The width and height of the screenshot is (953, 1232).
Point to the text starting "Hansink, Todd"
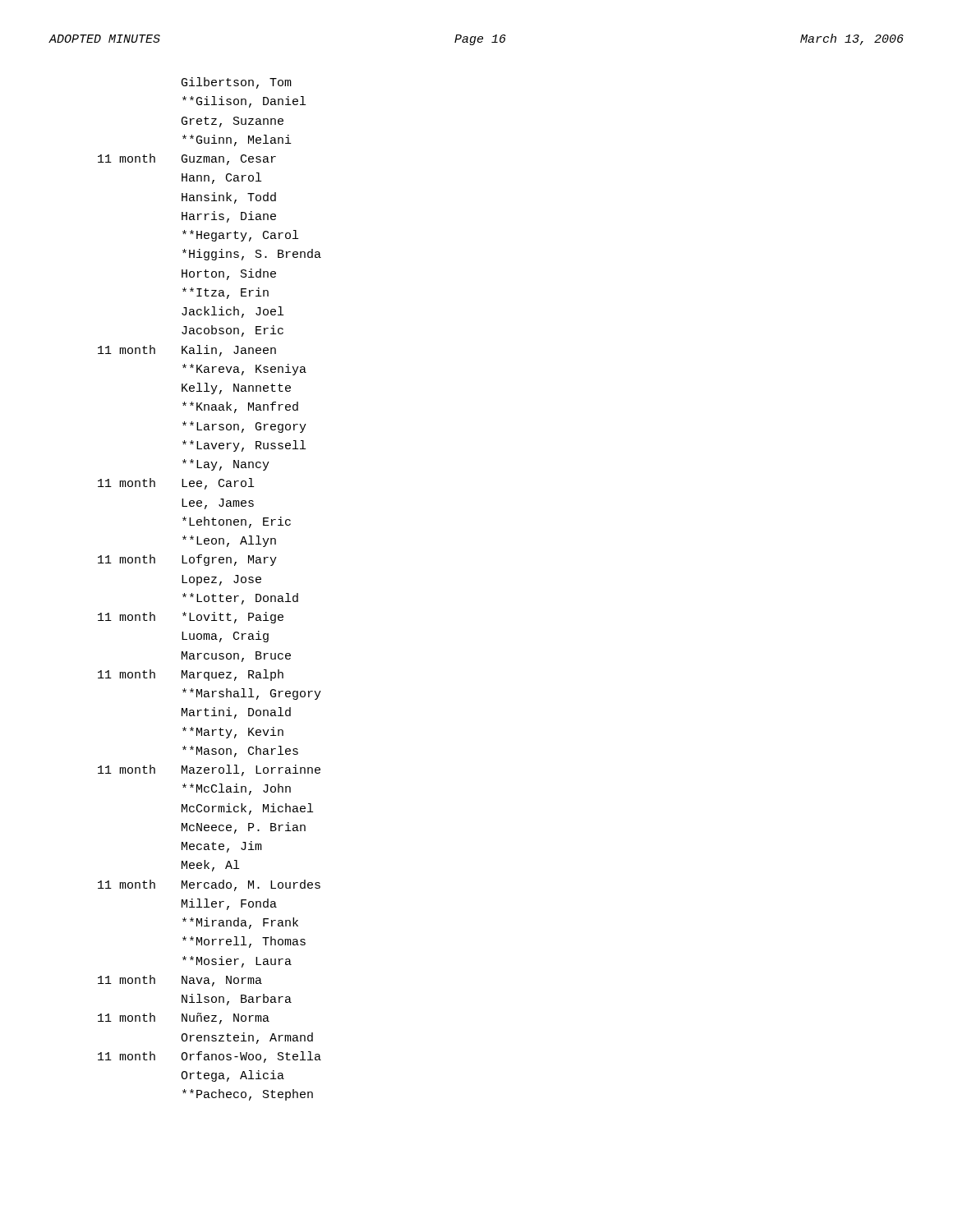pos(229,198)
